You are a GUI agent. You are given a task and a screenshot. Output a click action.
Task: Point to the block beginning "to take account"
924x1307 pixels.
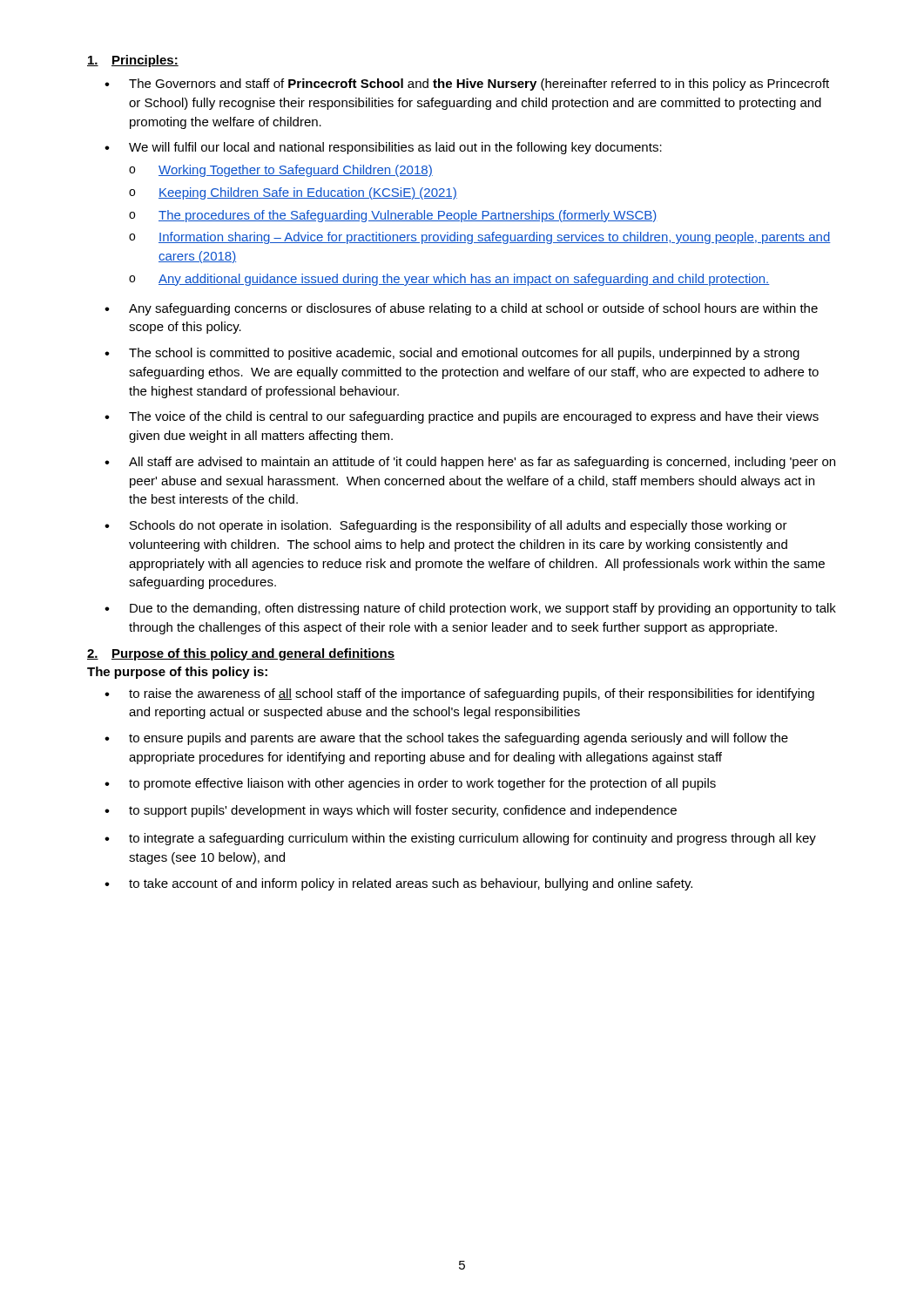point(483,883)
